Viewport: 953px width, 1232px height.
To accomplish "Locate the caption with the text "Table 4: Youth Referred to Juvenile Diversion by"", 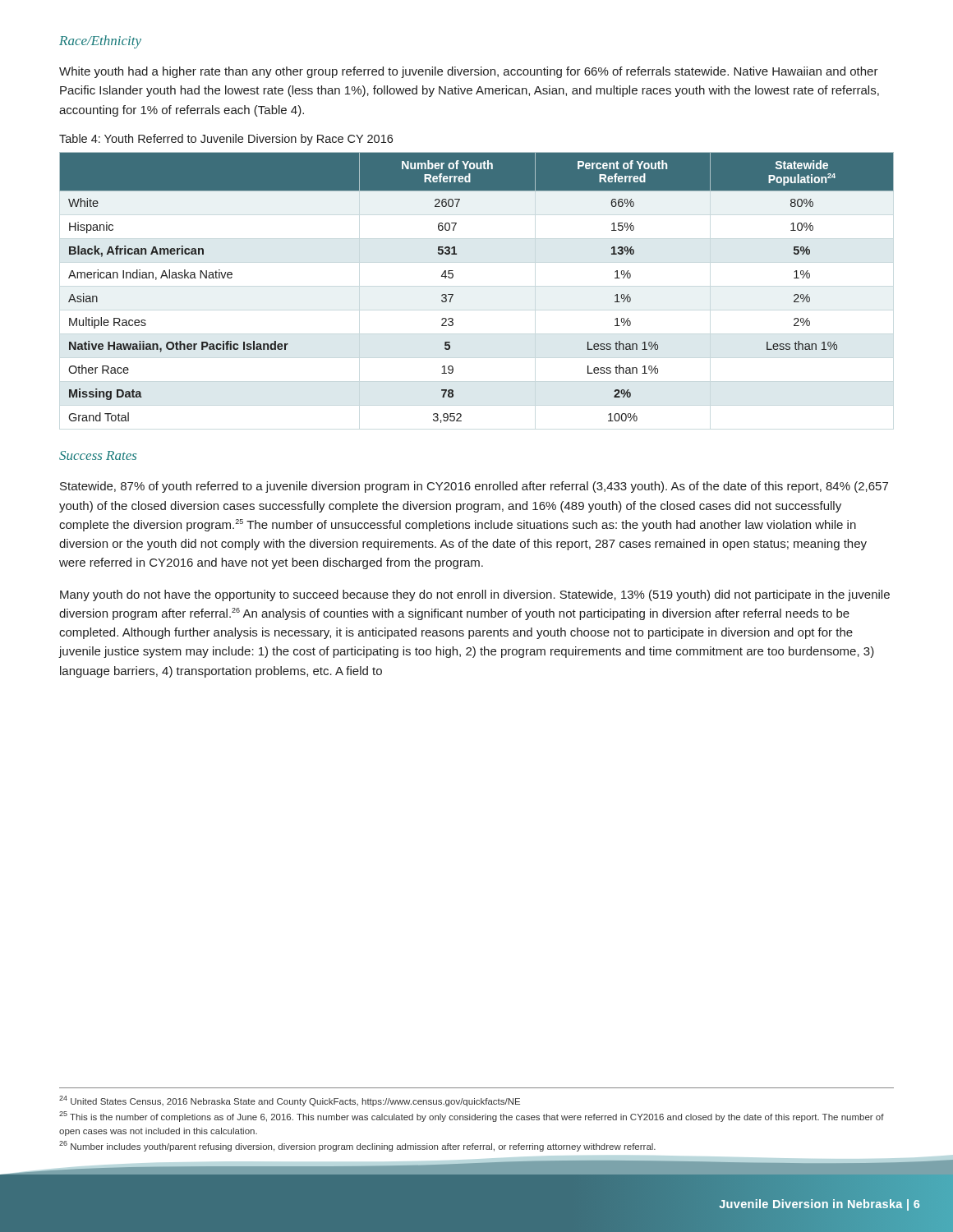I will tap(226, 140).
